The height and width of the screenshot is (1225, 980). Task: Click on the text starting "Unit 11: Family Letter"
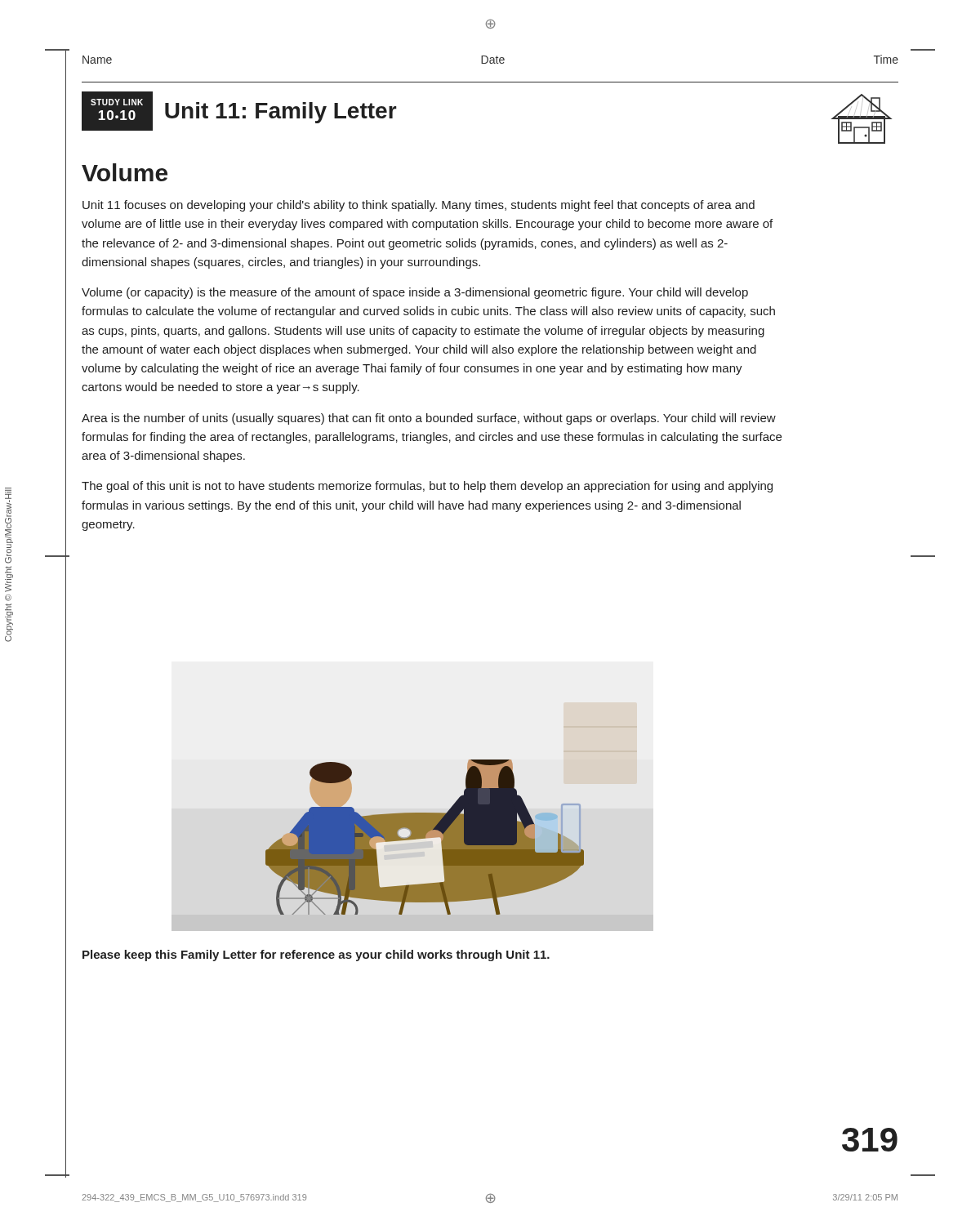pos(280,111)
